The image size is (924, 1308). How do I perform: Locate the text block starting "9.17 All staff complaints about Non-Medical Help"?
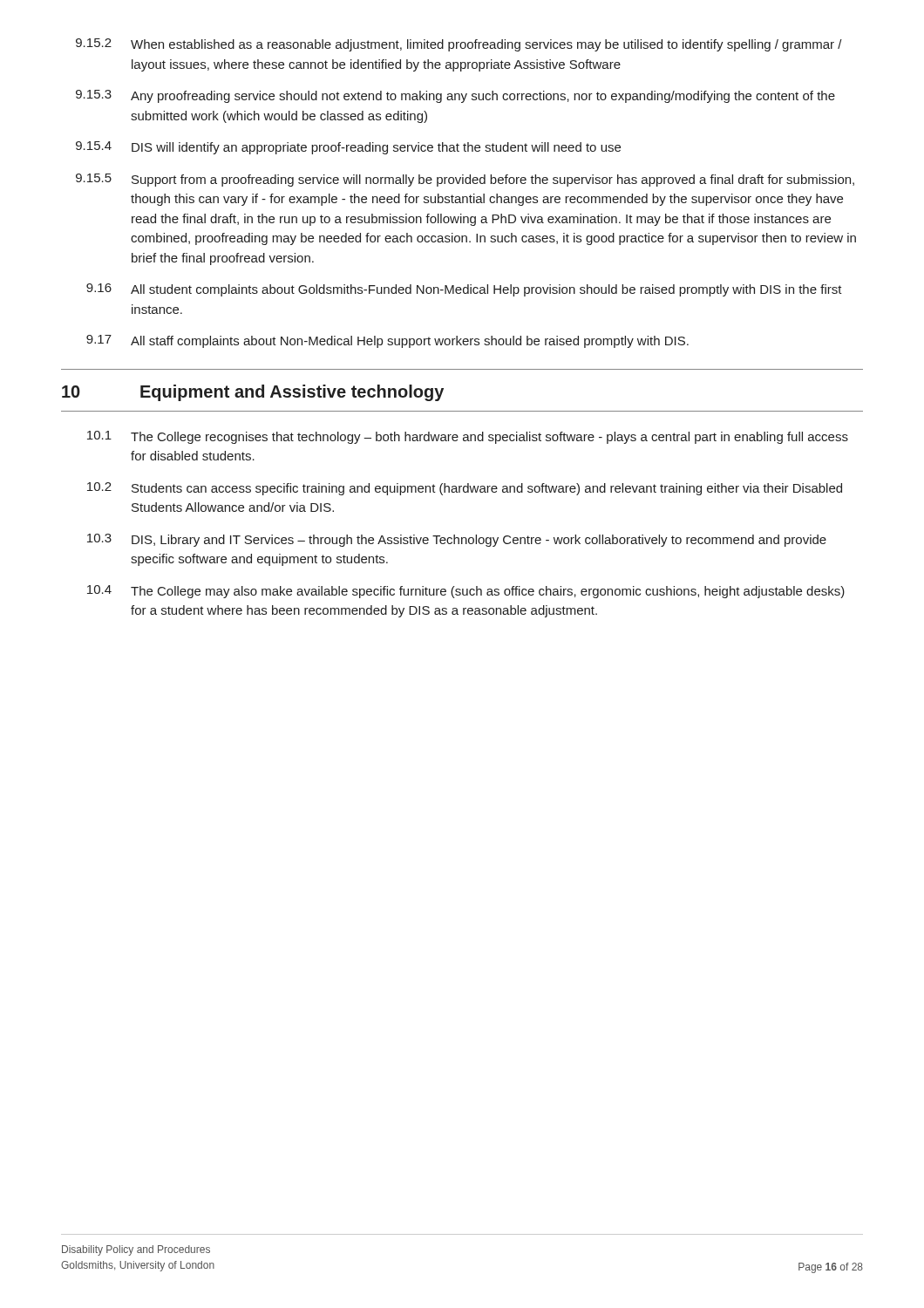(462, 341)
